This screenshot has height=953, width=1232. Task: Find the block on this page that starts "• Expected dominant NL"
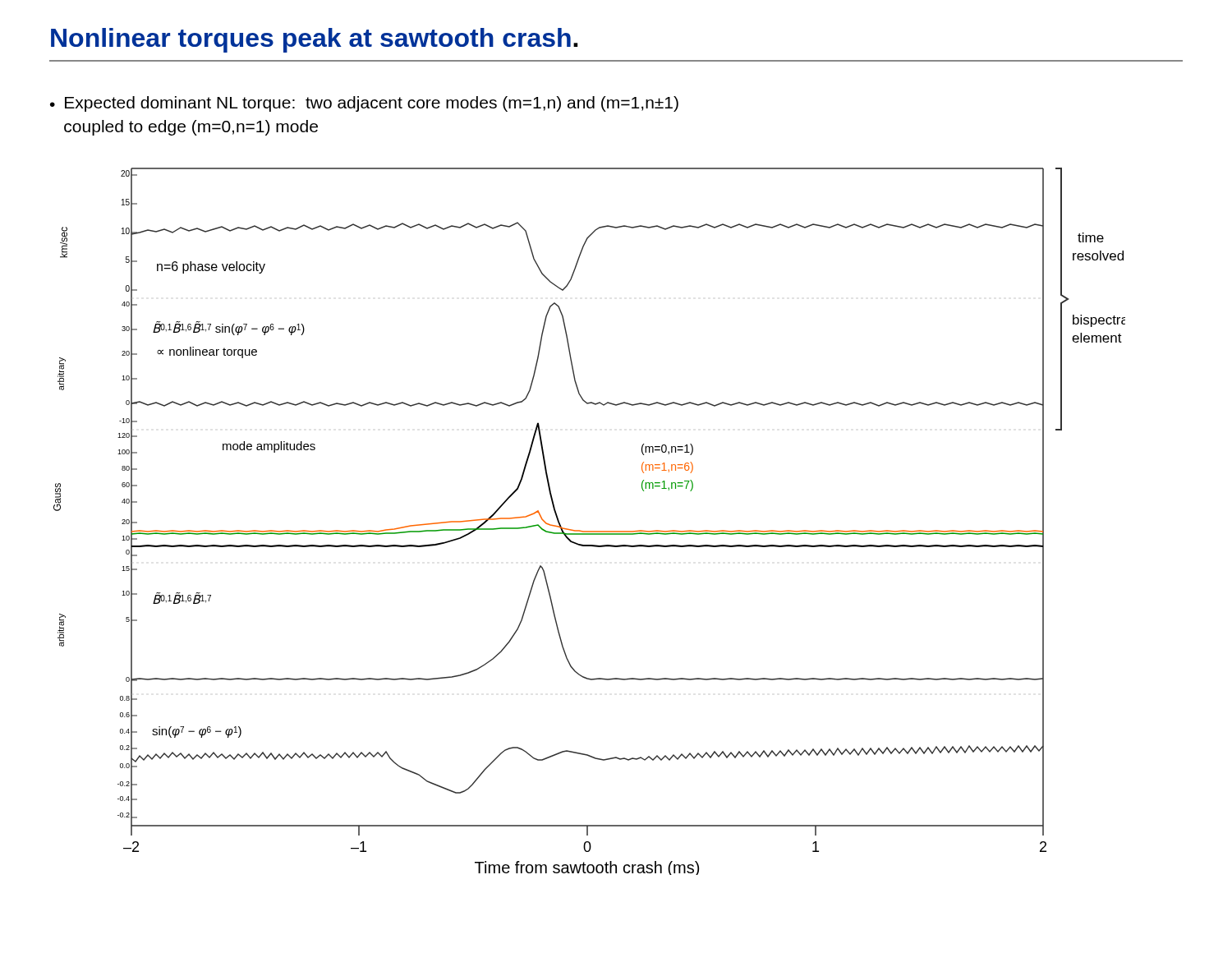point(616,115)
